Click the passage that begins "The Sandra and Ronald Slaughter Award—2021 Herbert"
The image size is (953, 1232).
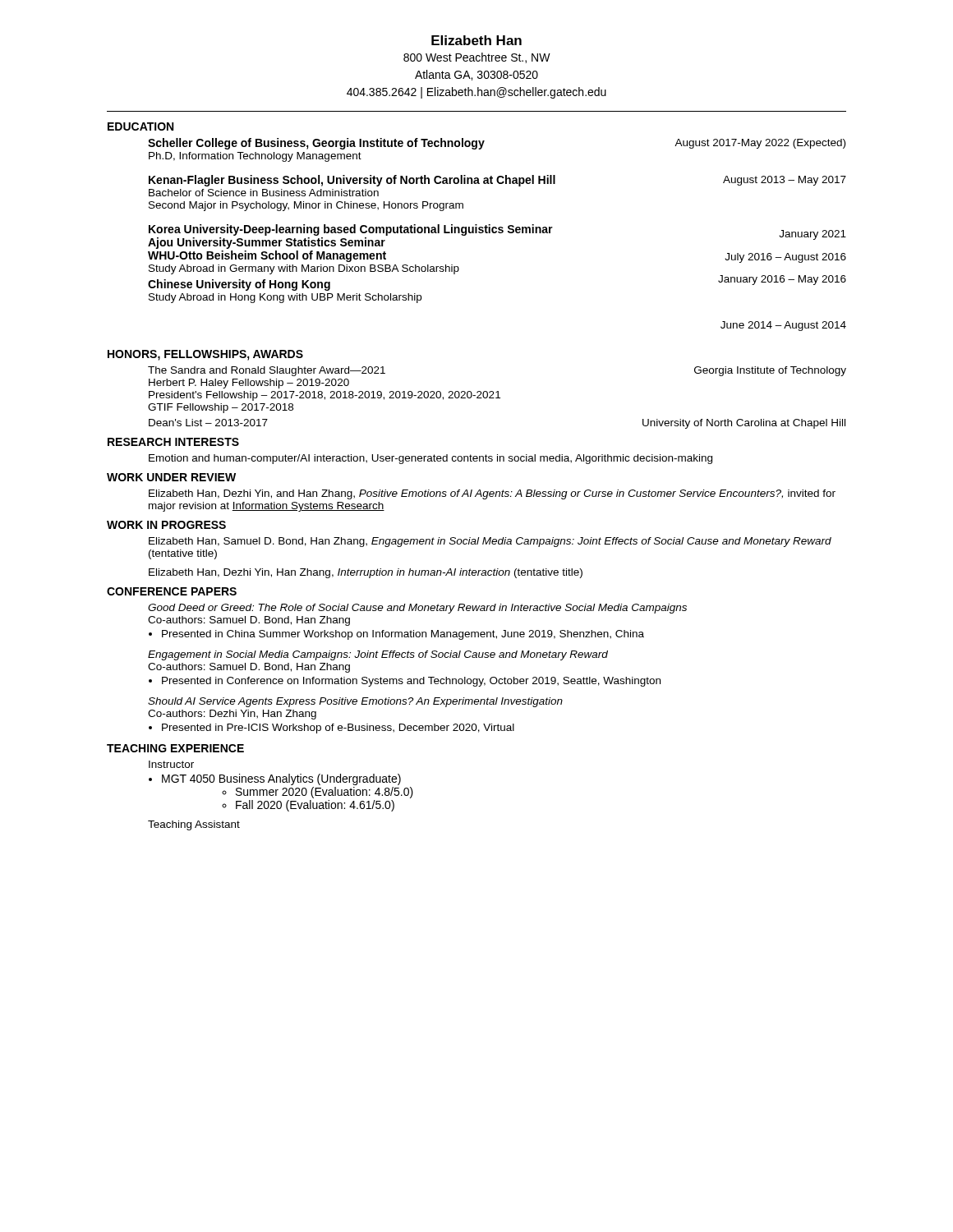click(x=497, y=397)
